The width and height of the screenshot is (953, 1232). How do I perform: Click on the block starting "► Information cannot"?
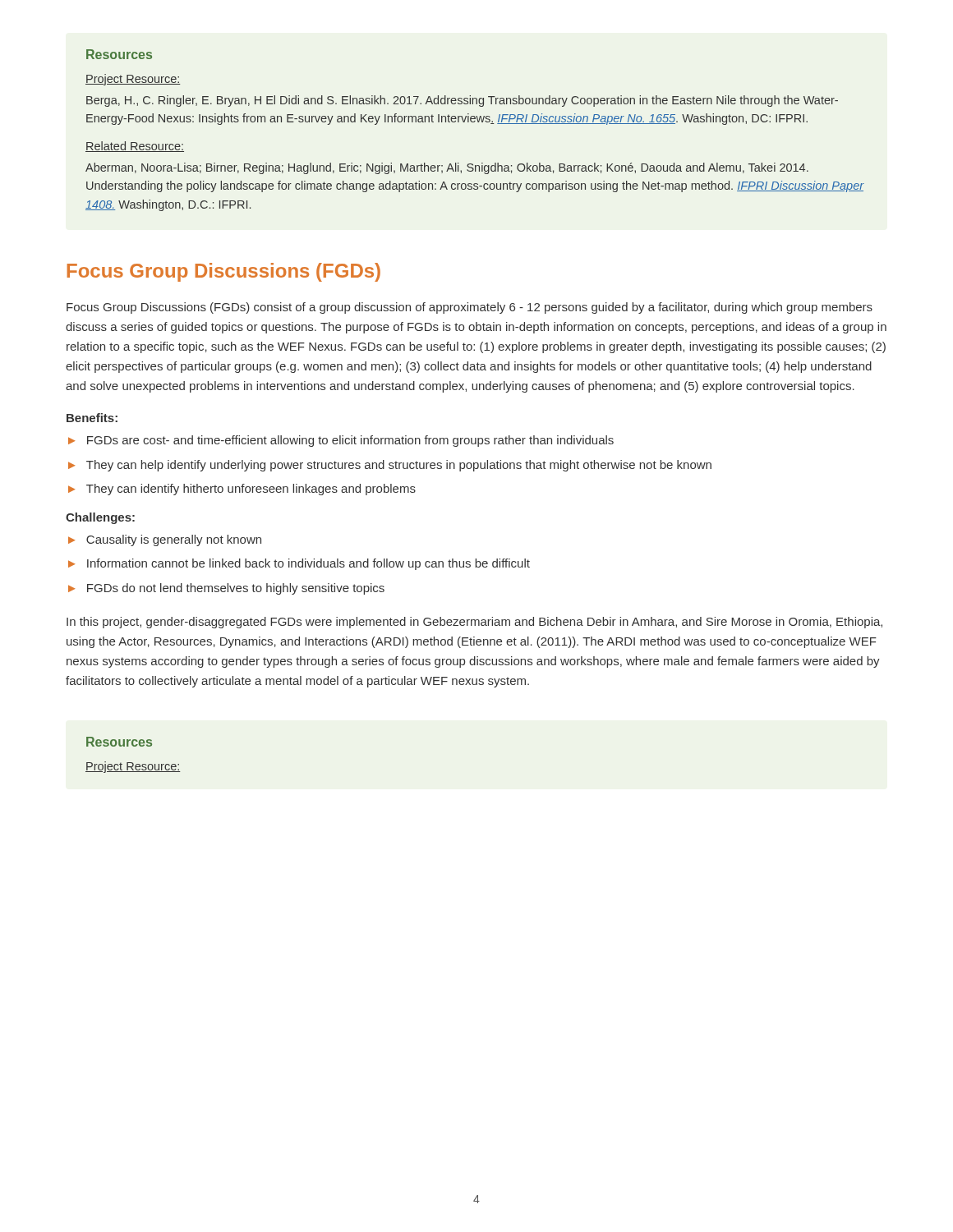point(298,564)
